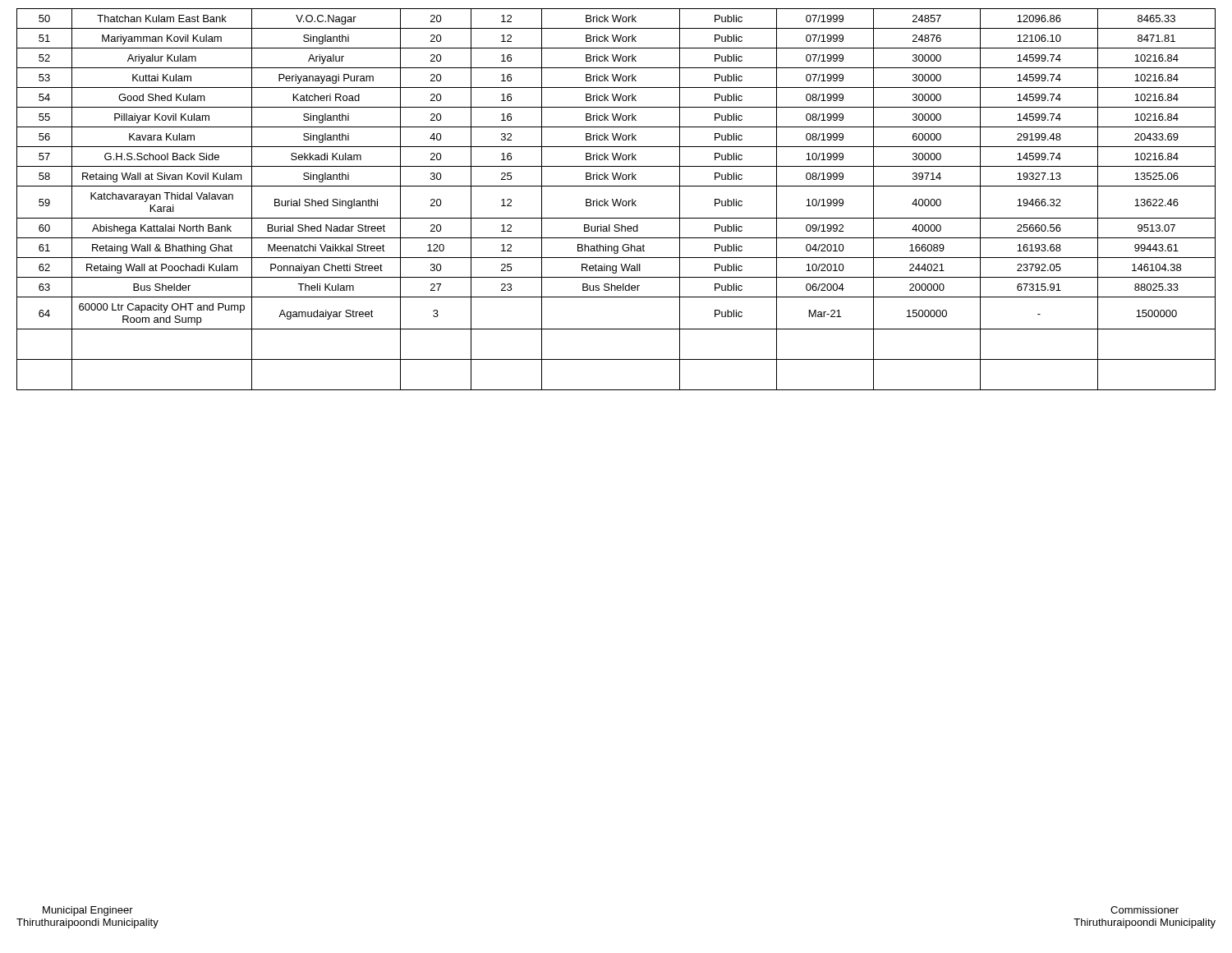Screen dimensions: 953x1232
Task: Point to "Commissioner Thiruthuraipoondi Municipality"
Action: (1145, 916)
